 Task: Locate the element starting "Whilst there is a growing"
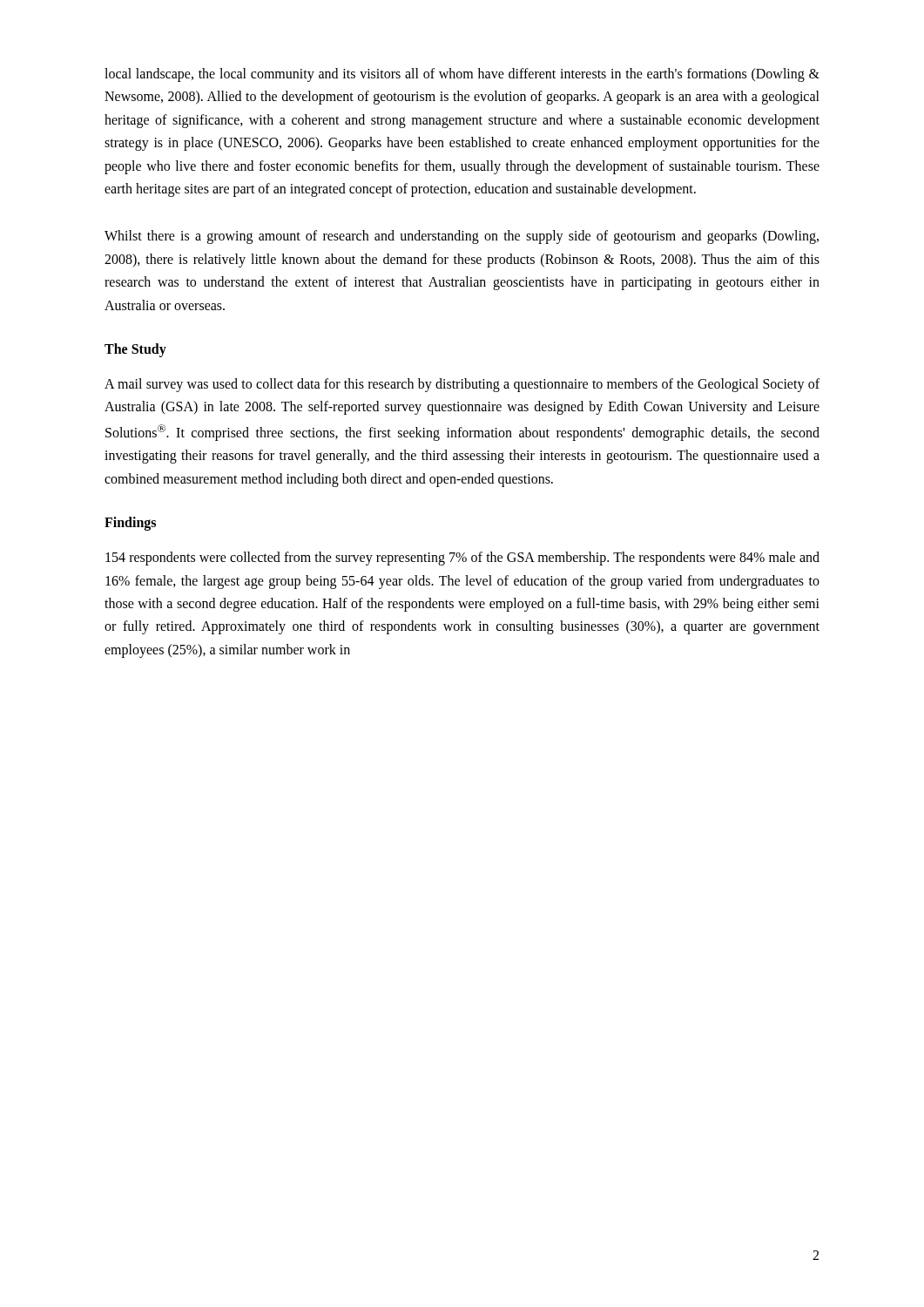(462, 270)
